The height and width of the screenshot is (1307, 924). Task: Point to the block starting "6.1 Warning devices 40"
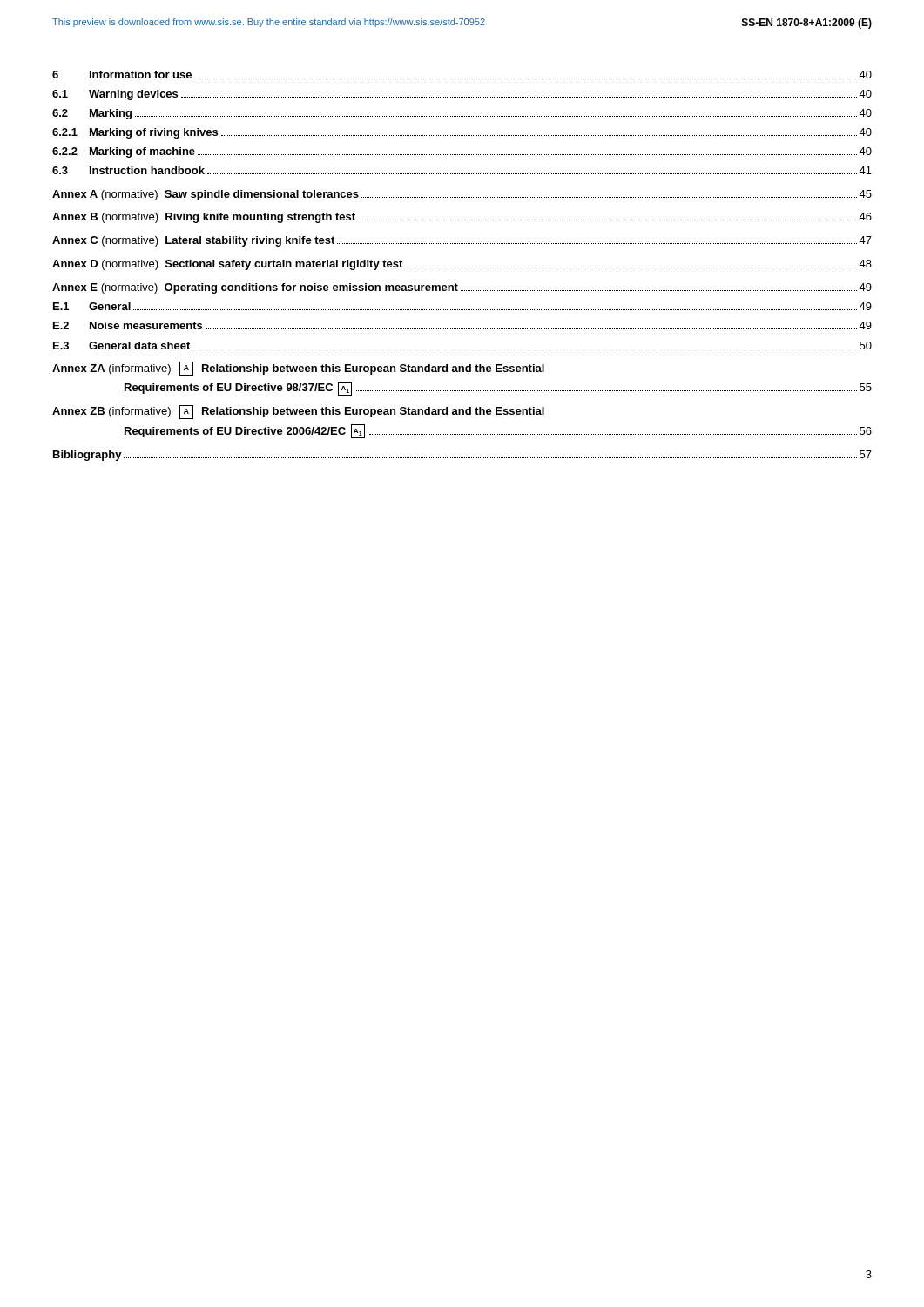point(462,94)
